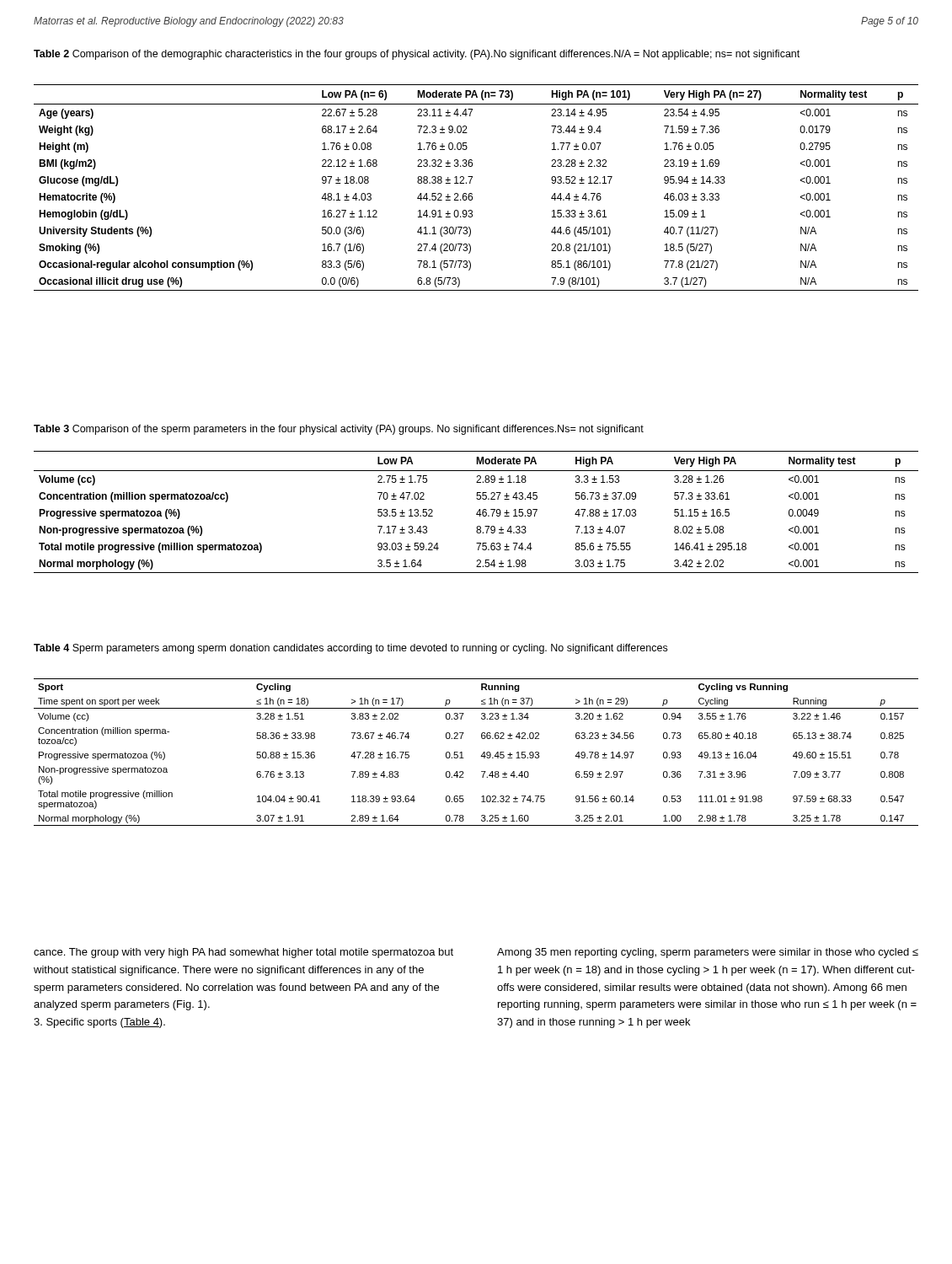
Task: Select the caption with the text "Table 2 Comparison of"
Action: 417,54
